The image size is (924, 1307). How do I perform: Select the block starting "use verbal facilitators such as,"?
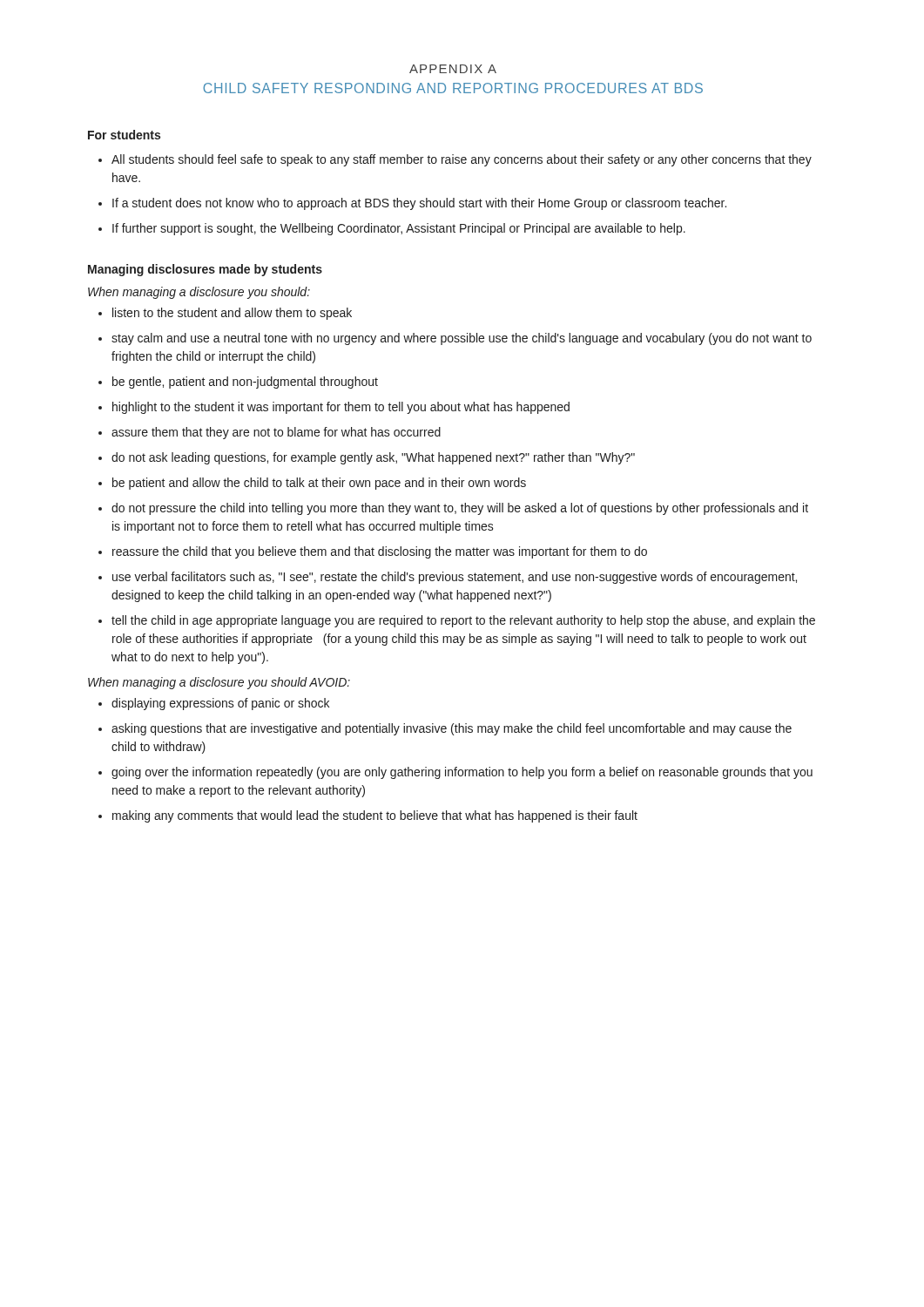point(453,586)
